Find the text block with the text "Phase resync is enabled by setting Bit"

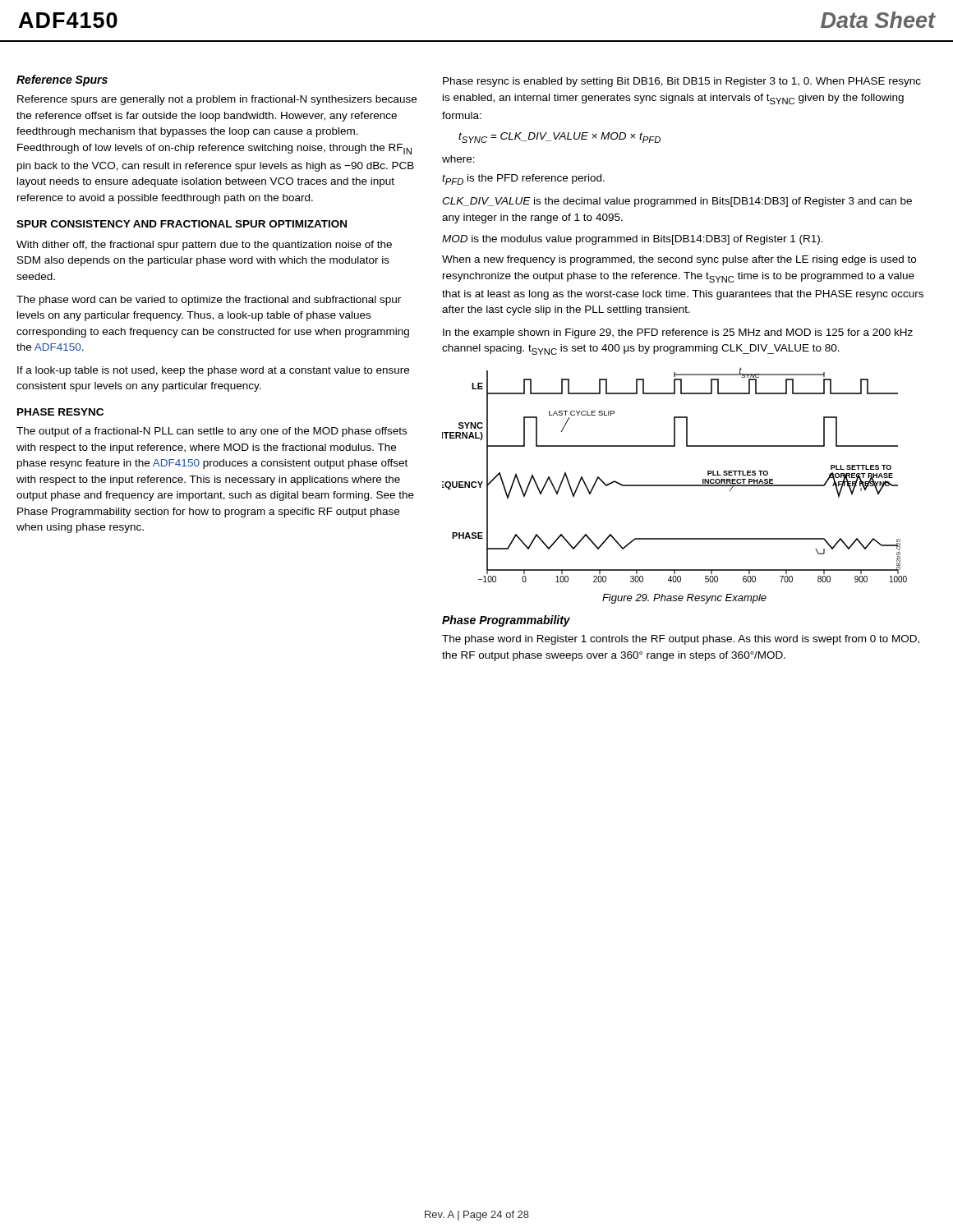684,98
